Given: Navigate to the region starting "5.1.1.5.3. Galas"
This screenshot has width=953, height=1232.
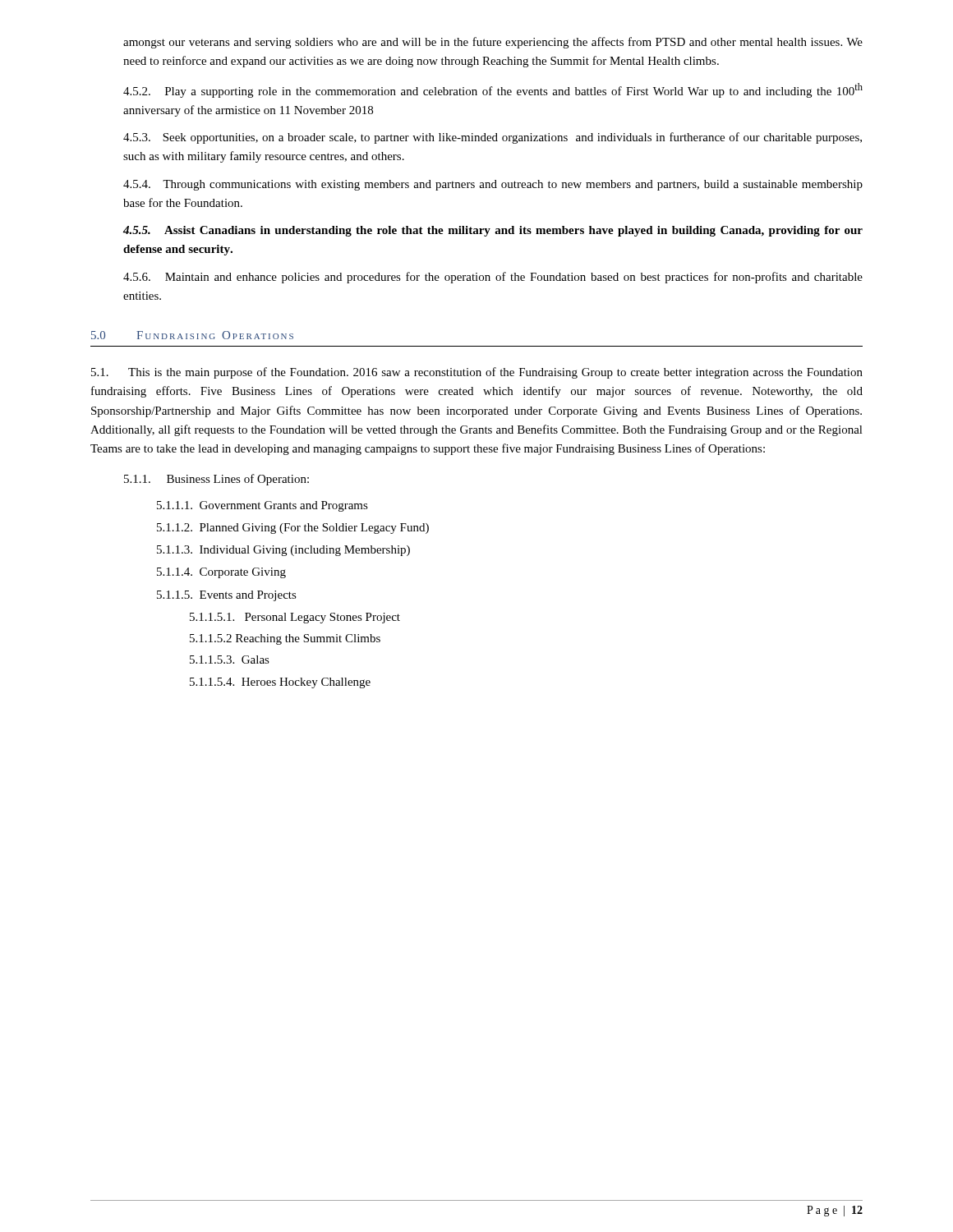Looking at the screenshot, I should [229, 660].
